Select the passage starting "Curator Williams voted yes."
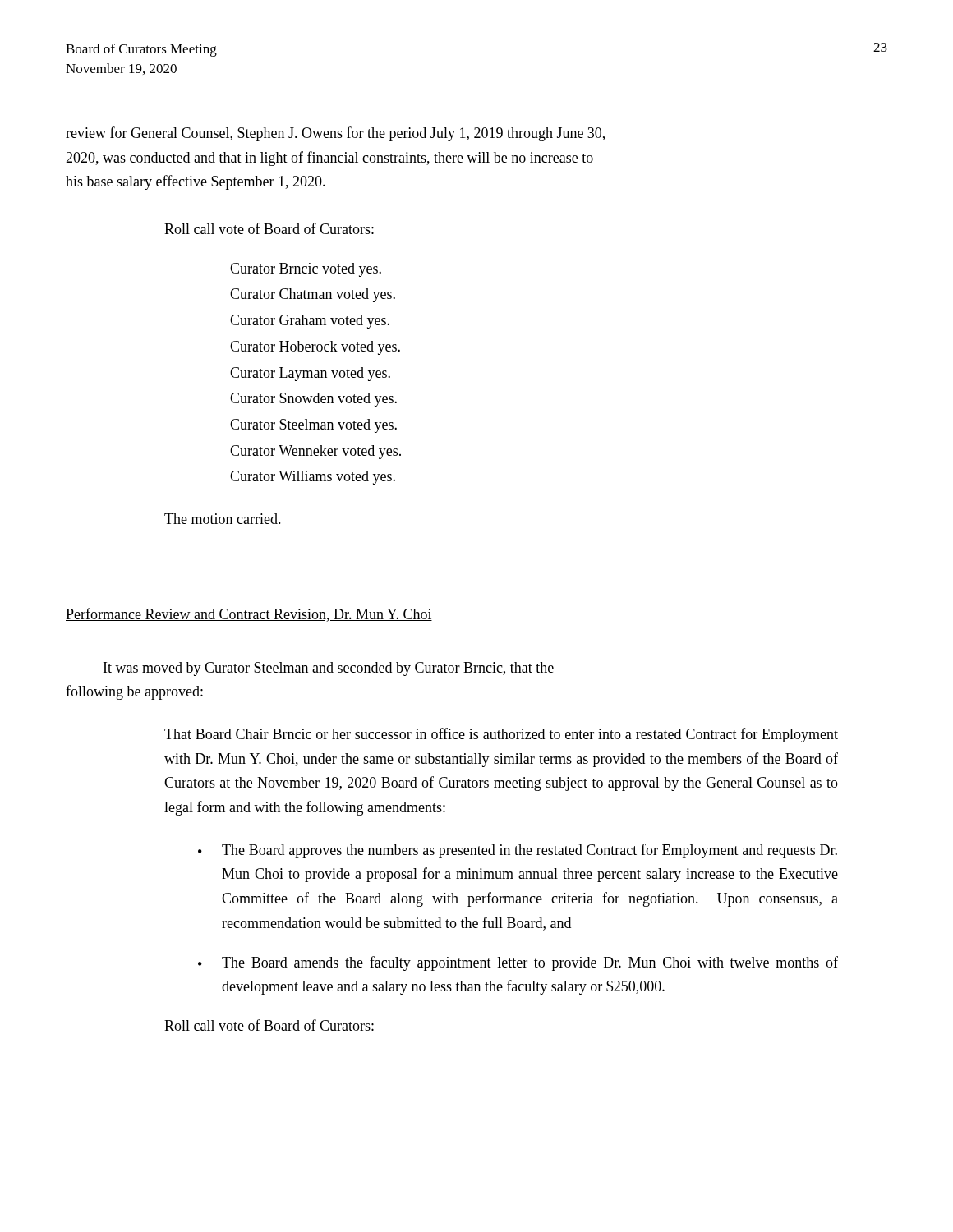 (x=313, y=477)
